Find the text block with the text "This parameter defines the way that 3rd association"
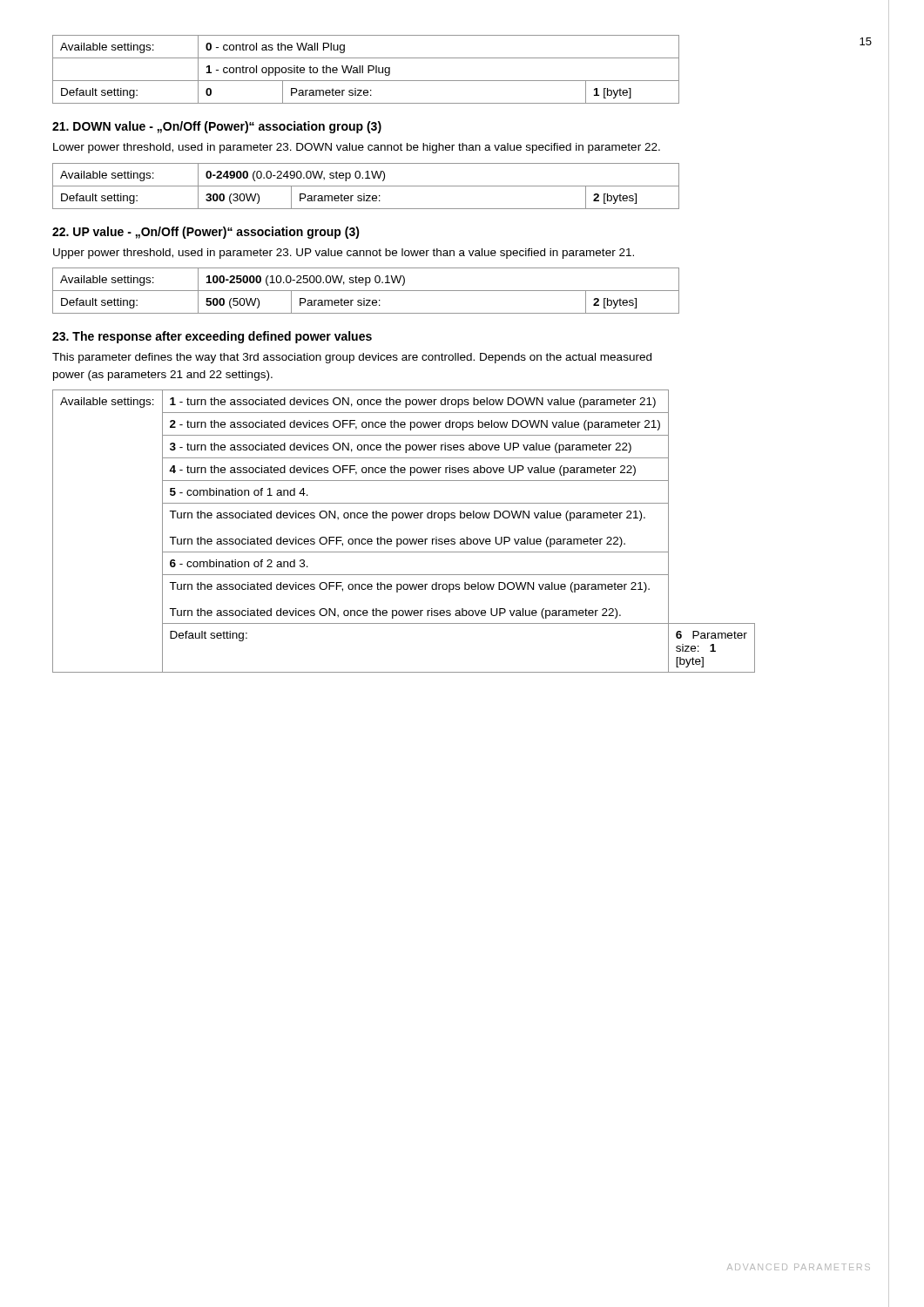The width and height of the screenshot is (924, 1307). pyautogui.click(x=352, y=365)
